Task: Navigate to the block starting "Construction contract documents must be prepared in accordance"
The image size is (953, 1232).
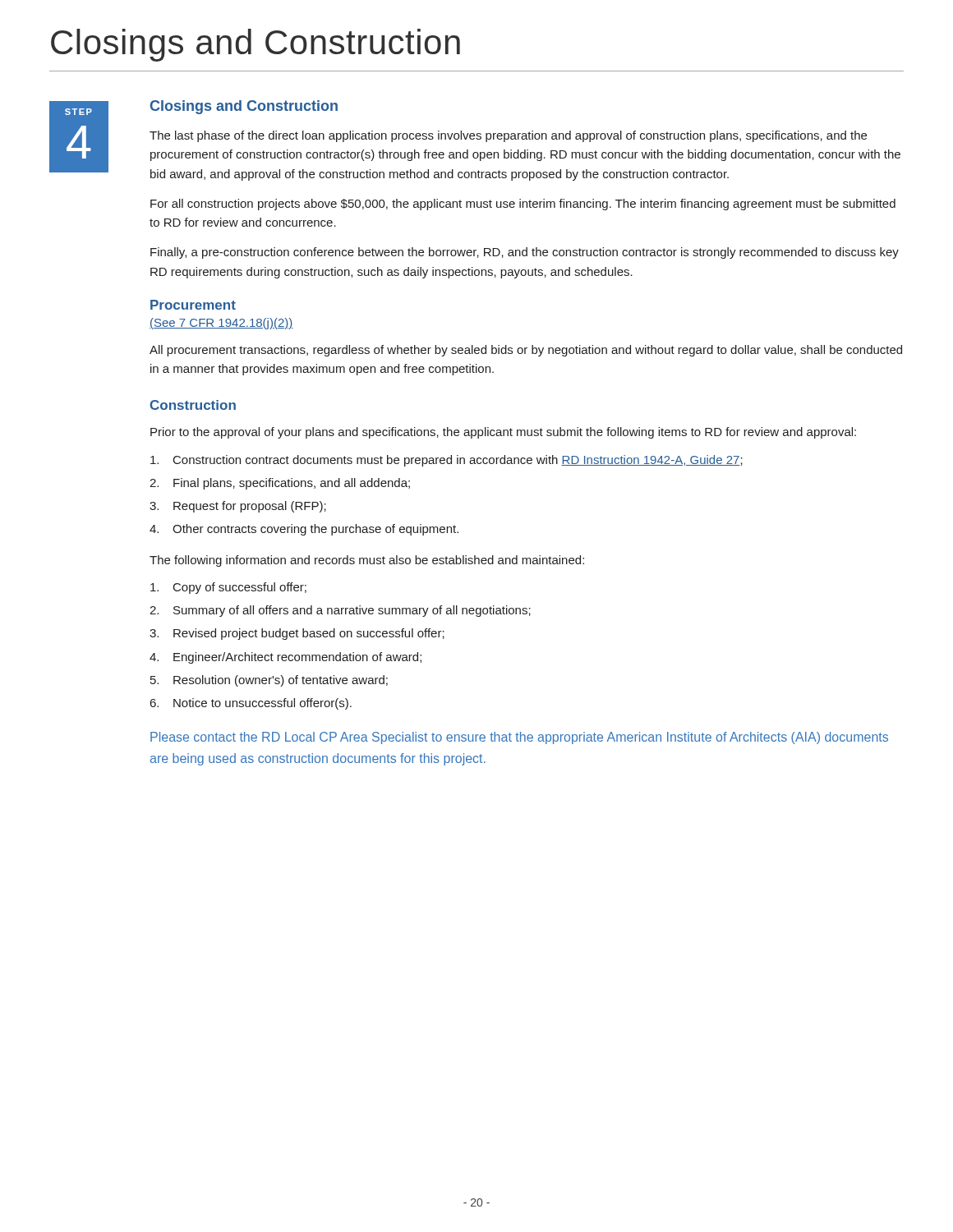Action: pos(446,459)
